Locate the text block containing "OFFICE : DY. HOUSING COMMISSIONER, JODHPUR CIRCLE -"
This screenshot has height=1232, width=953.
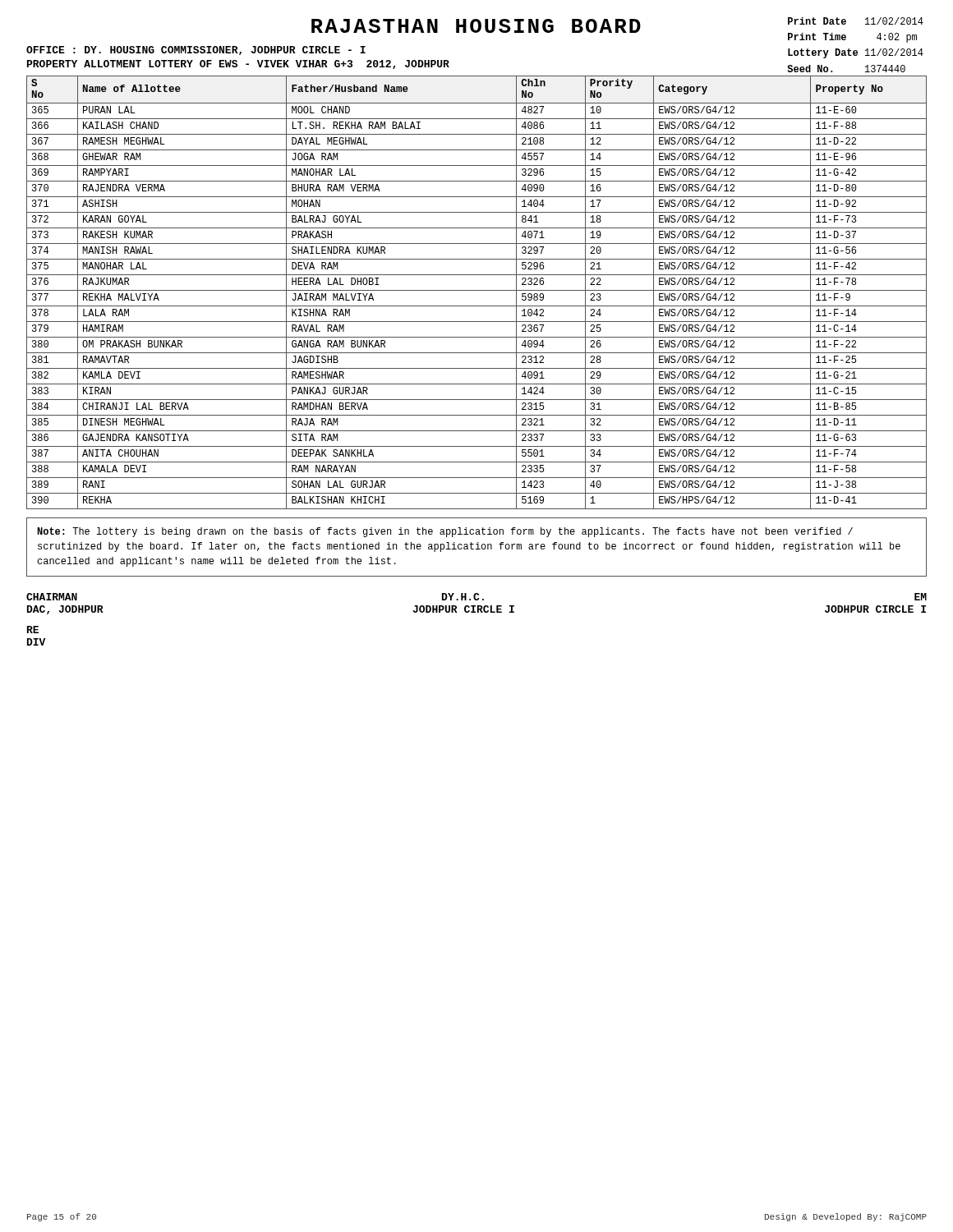196,51
